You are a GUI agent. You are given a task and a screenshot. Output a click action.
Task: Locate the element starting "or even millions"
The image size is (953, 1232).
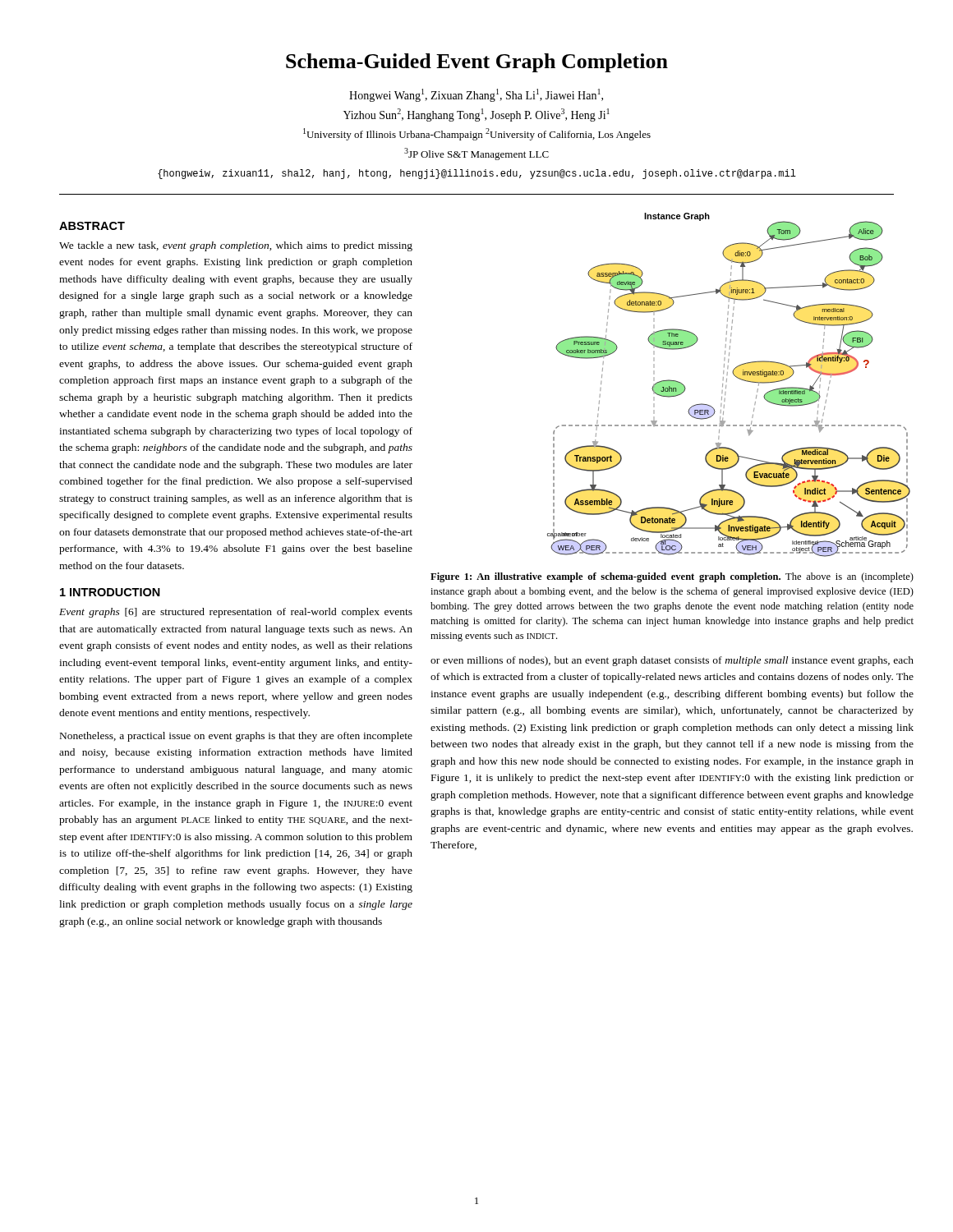tap(672, 753)
